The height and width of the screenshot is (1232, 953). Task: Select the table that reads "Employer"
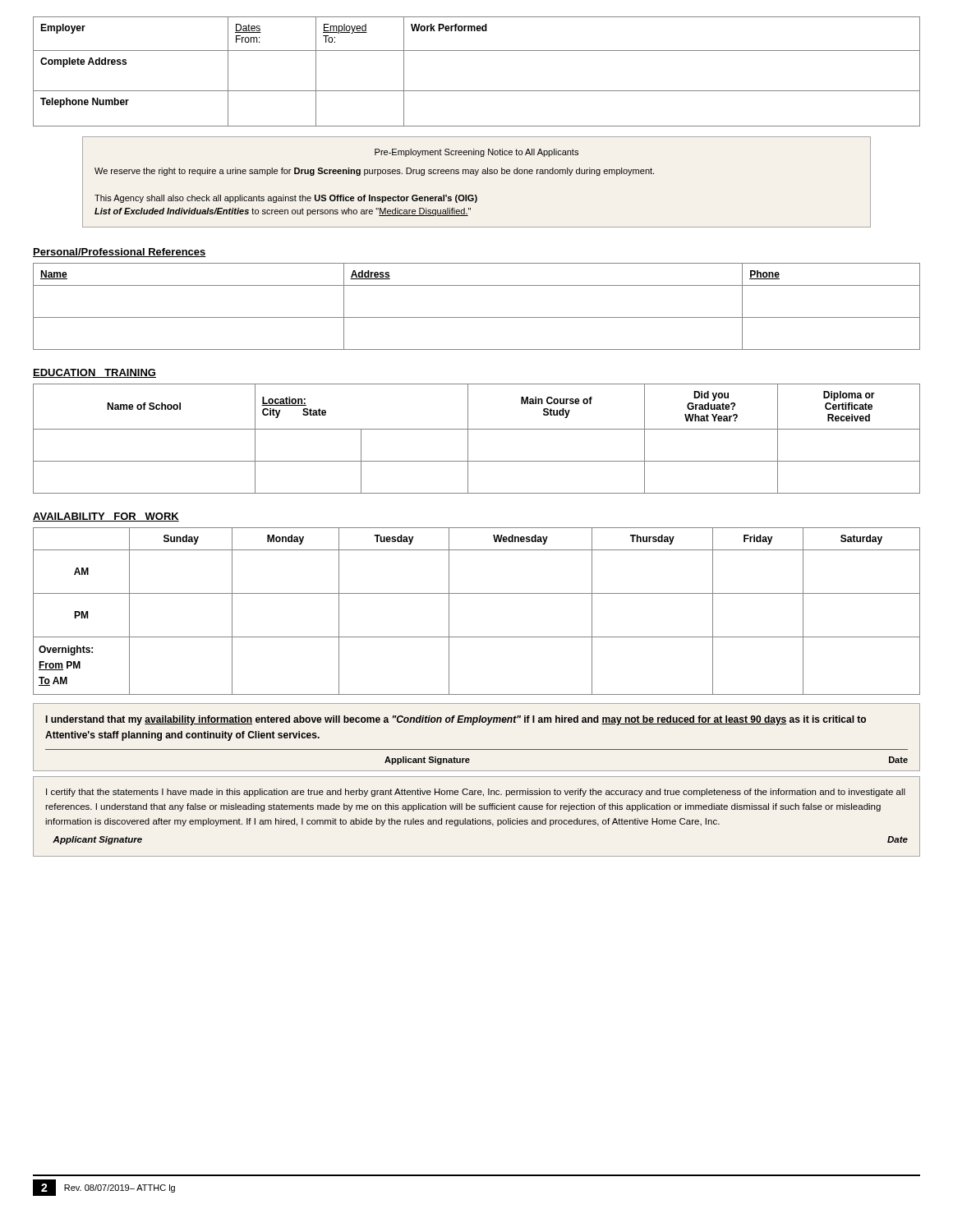476,71
